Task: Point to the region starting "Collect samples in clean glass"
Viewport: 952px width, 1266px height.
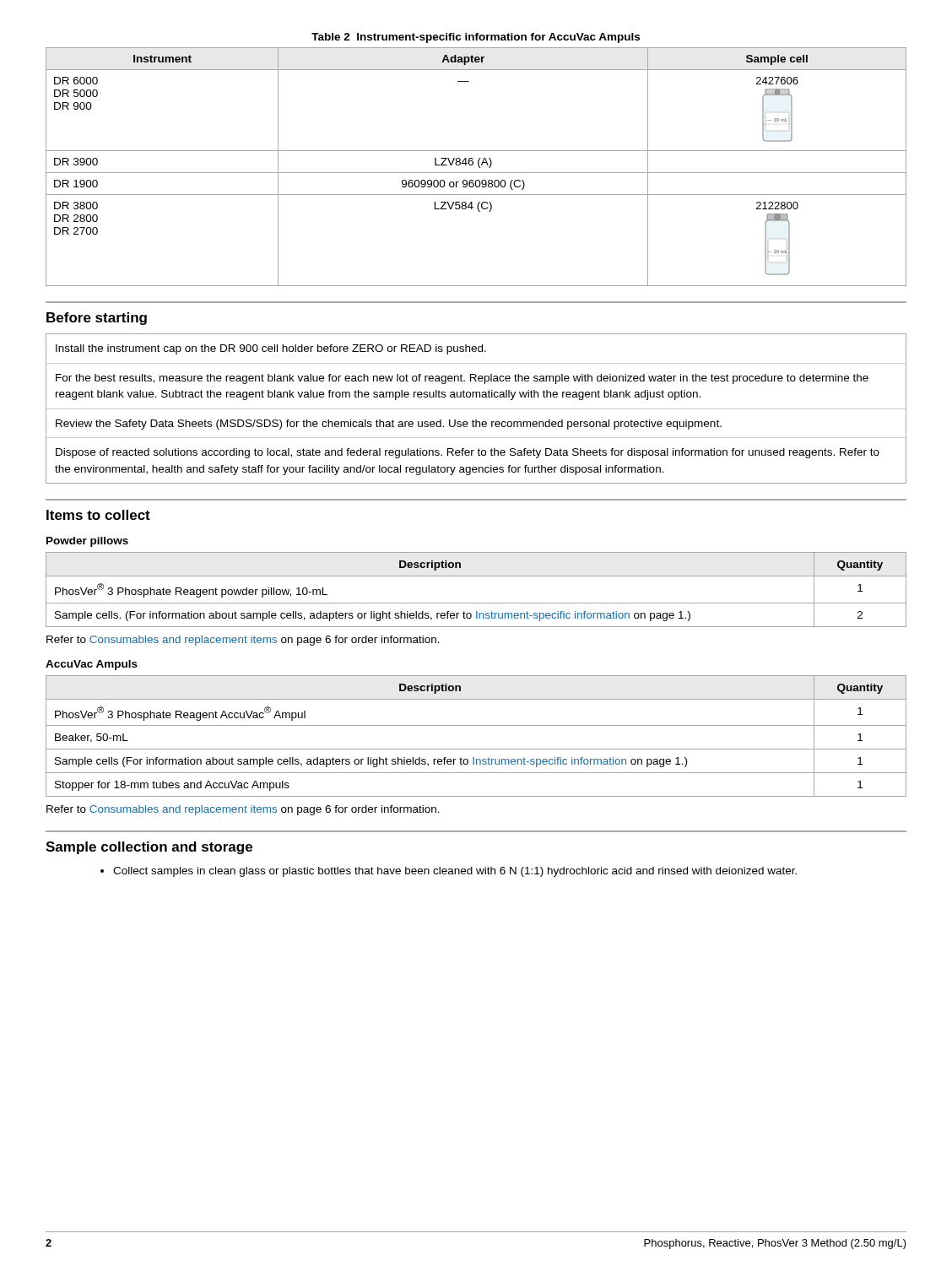Action: click(x=501, y=871)
